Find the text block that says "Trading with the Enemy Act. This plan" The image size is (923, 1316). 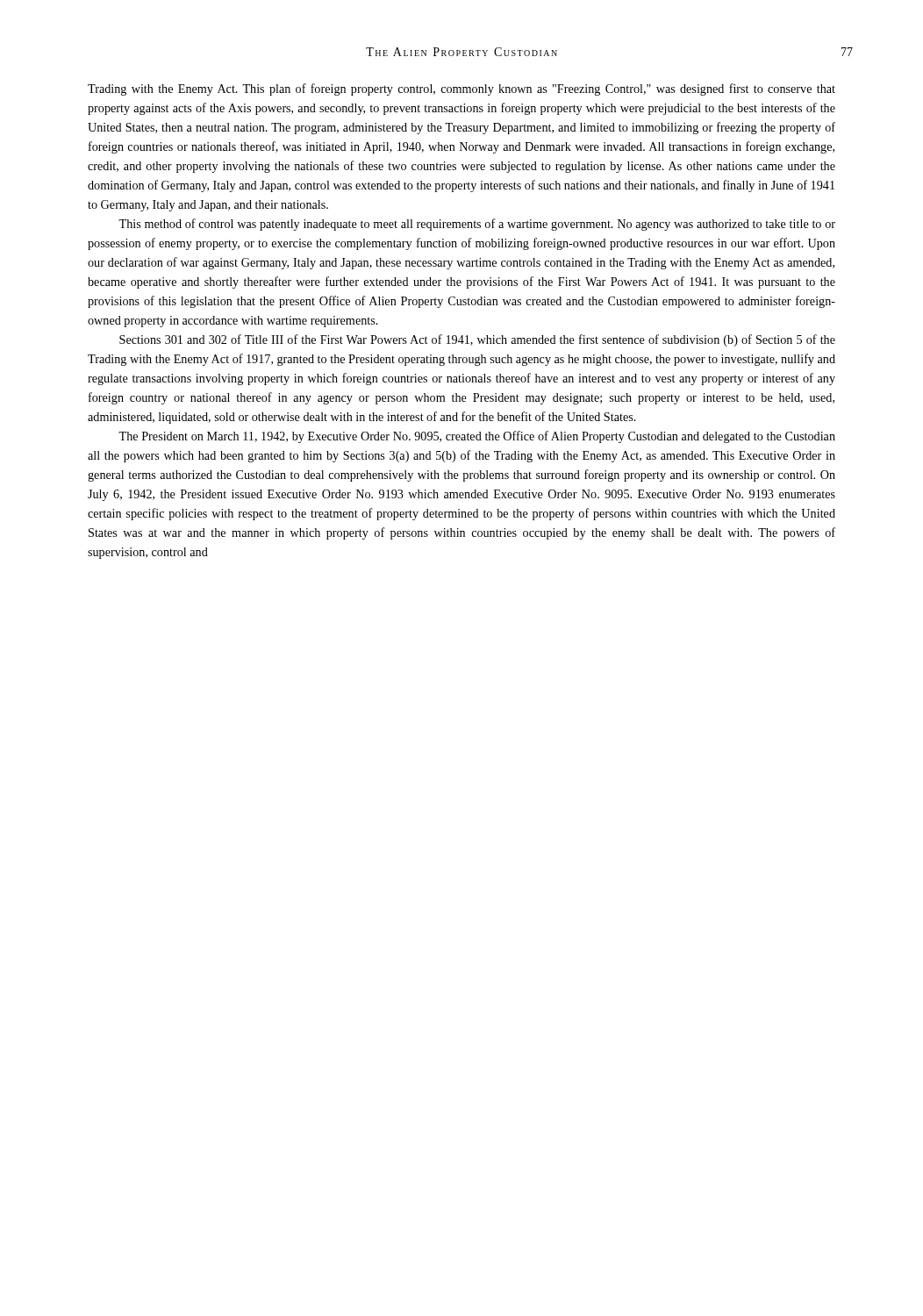462,147
